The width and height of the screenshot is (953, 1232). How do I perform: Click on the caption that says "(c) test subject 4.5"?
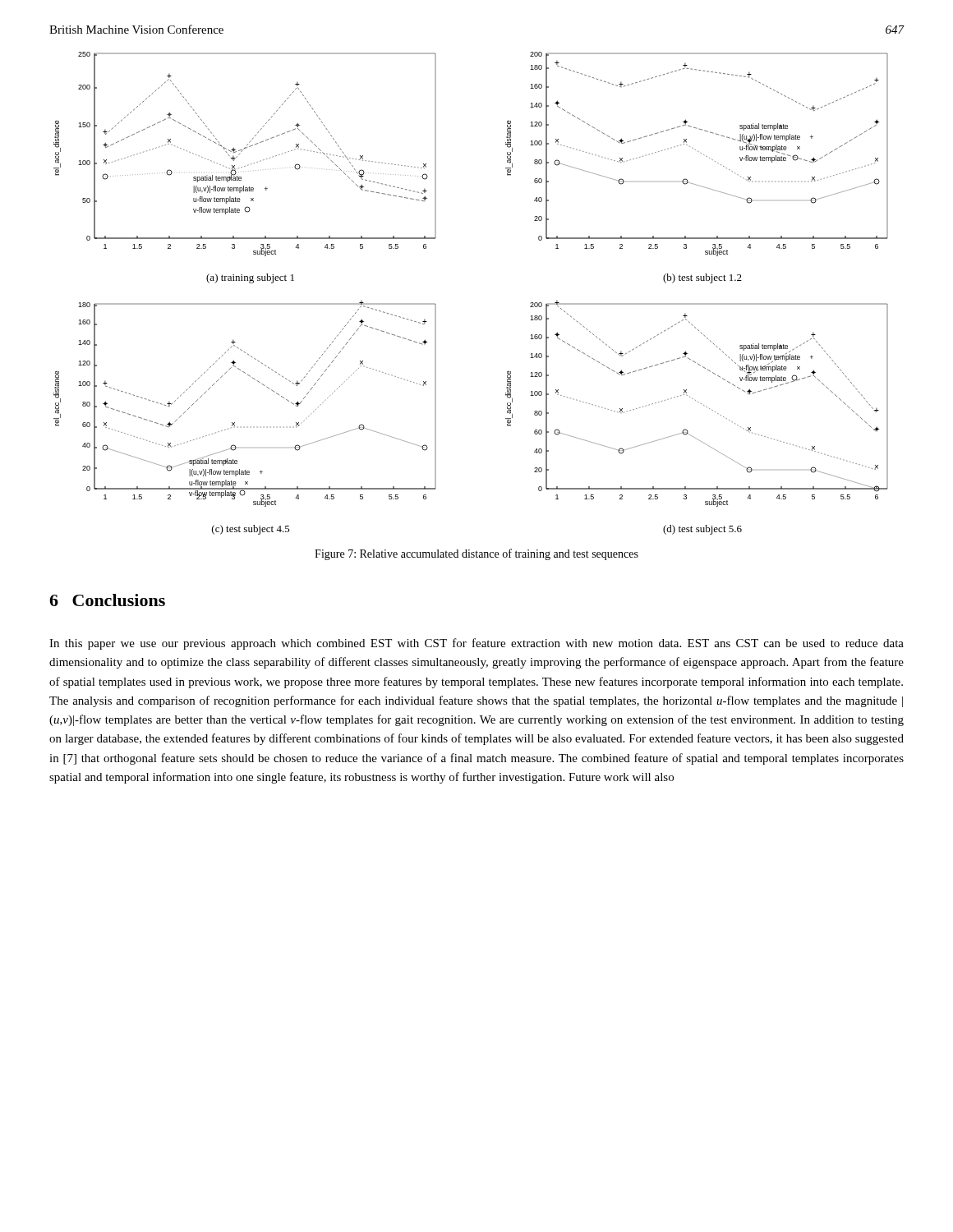(x=251, y=529)
